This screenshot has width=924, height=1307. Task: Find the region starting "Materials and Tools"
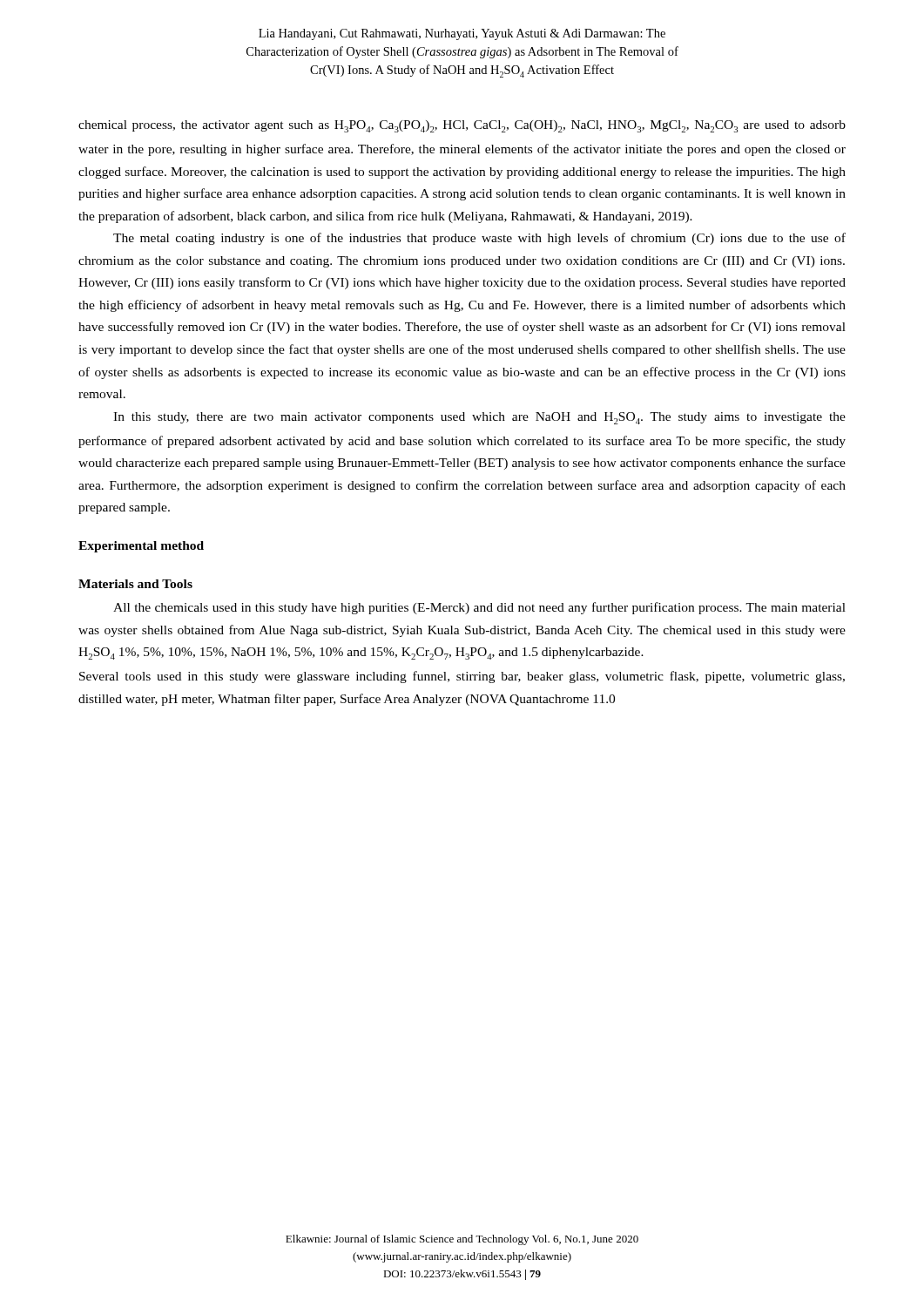pos(135,583)
